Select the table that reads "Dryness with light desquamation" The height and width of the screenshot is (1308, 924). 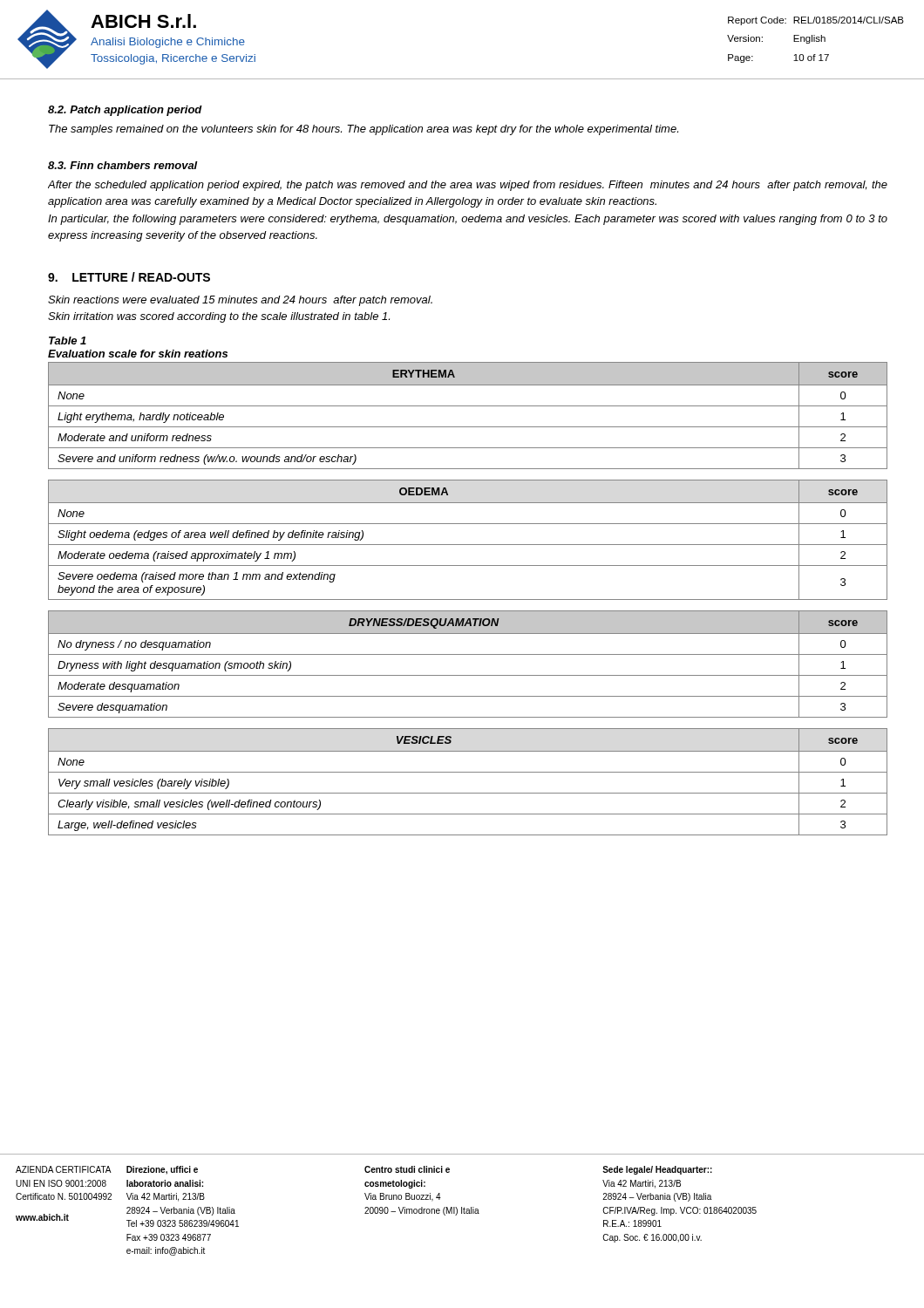[468, 664]
